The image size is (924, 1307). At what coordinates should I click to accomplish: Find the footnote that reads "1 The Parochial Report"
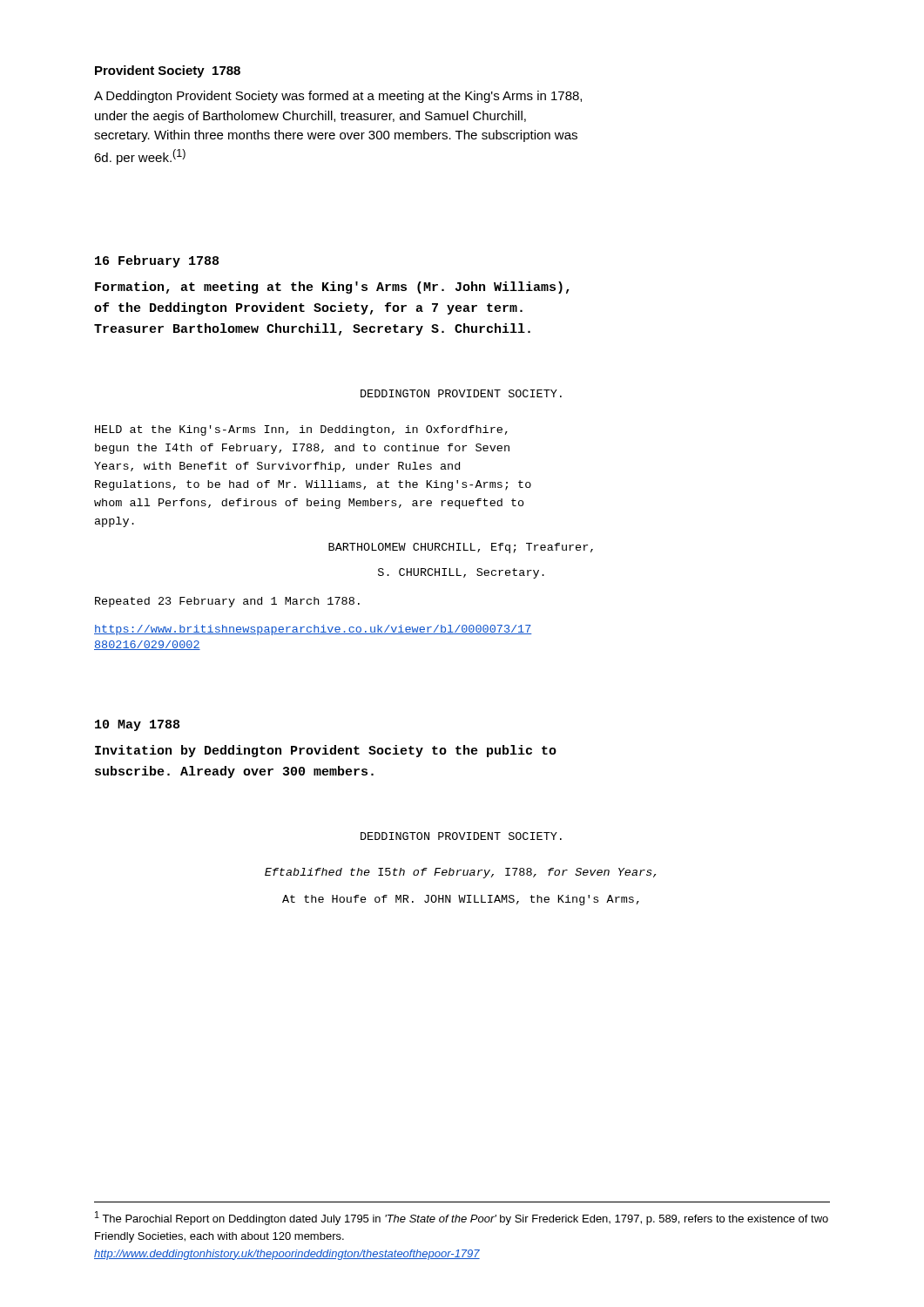462,1218
